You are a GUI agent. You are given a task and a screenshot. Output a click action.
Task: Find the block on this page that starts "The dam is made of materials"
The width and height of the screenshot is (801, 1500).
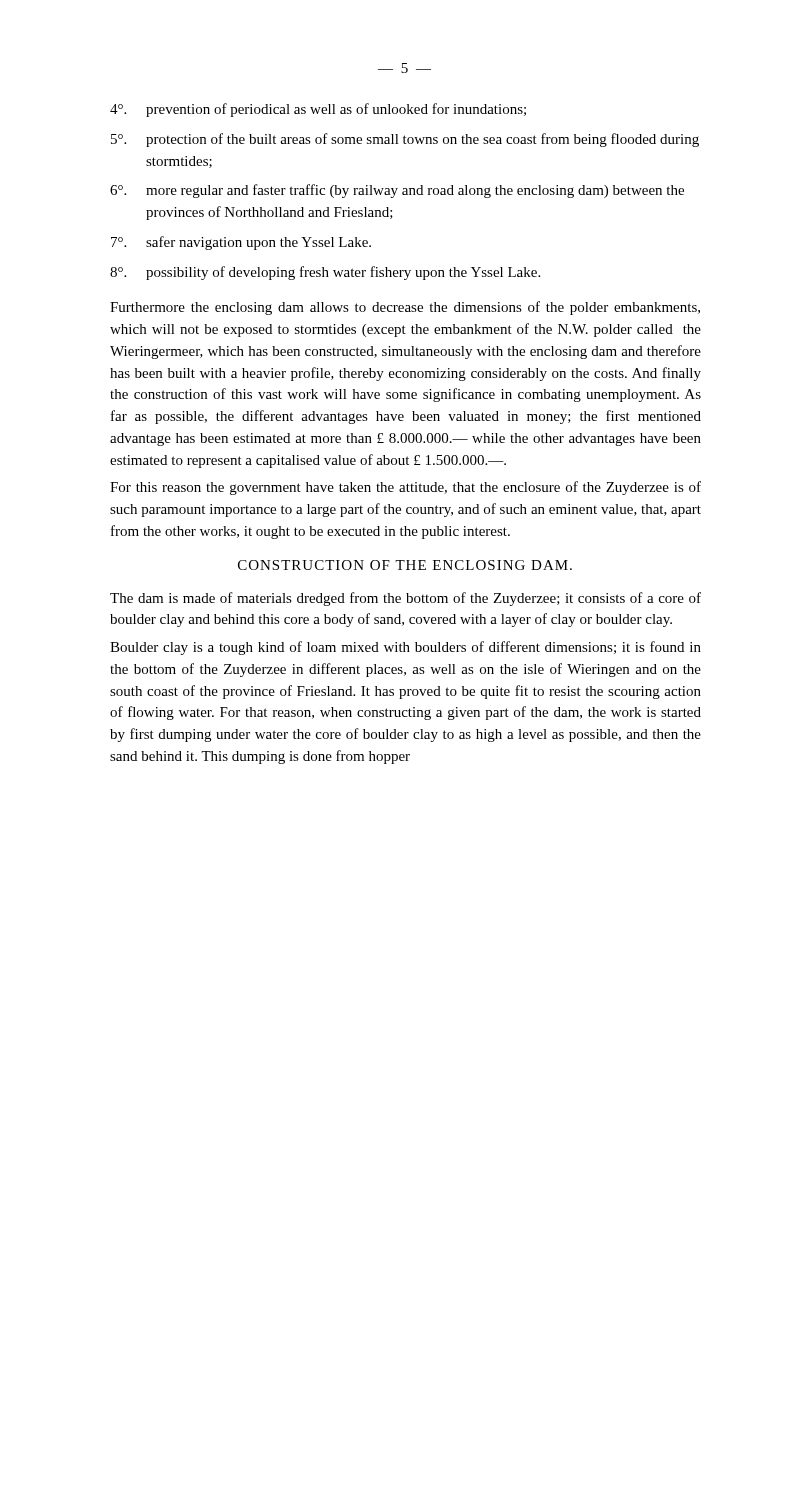tap(406, 608)
